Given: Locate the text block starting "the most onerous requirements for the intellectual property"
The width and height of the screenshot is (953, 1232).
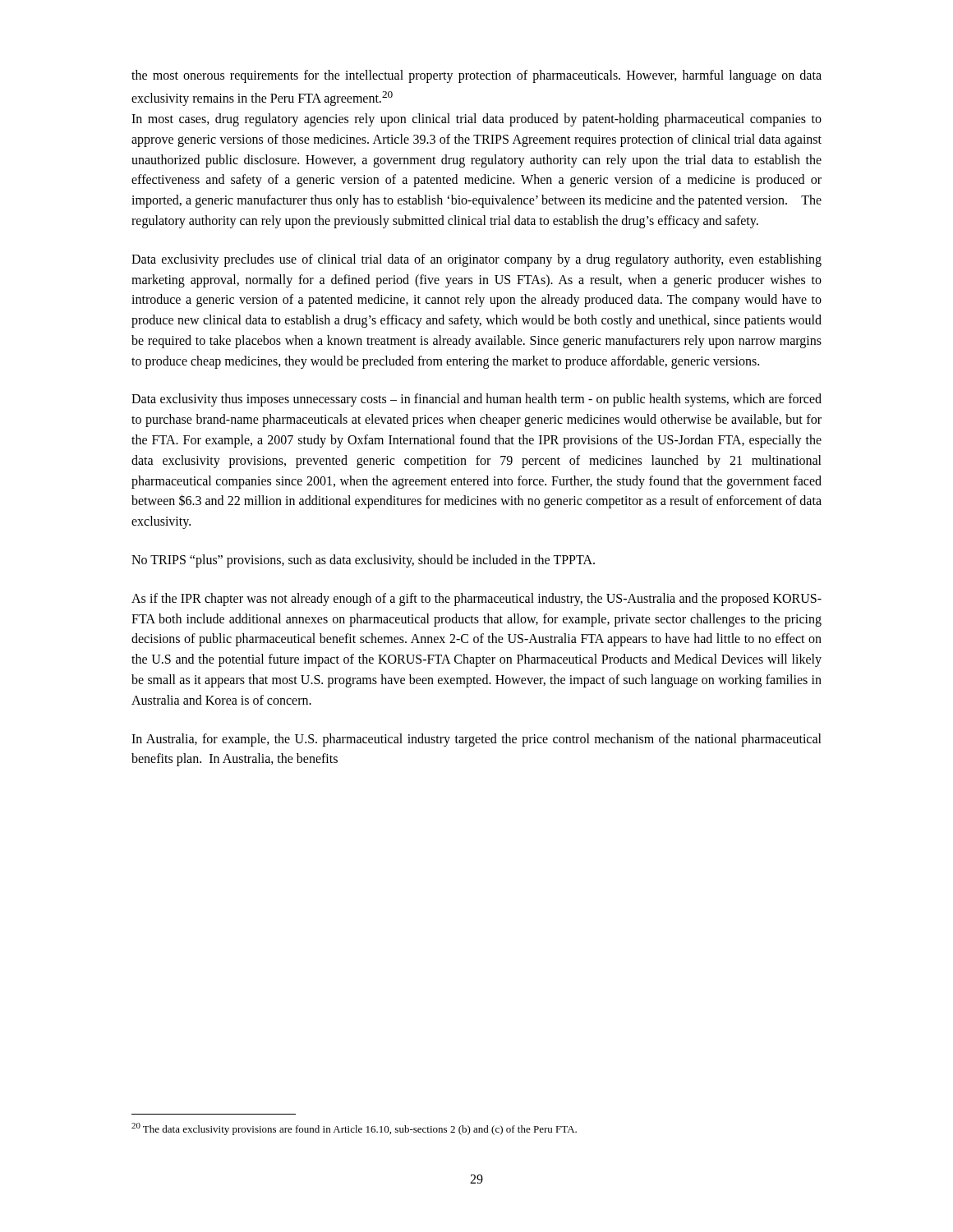Looking at the screenshot, I should point(476,148).
